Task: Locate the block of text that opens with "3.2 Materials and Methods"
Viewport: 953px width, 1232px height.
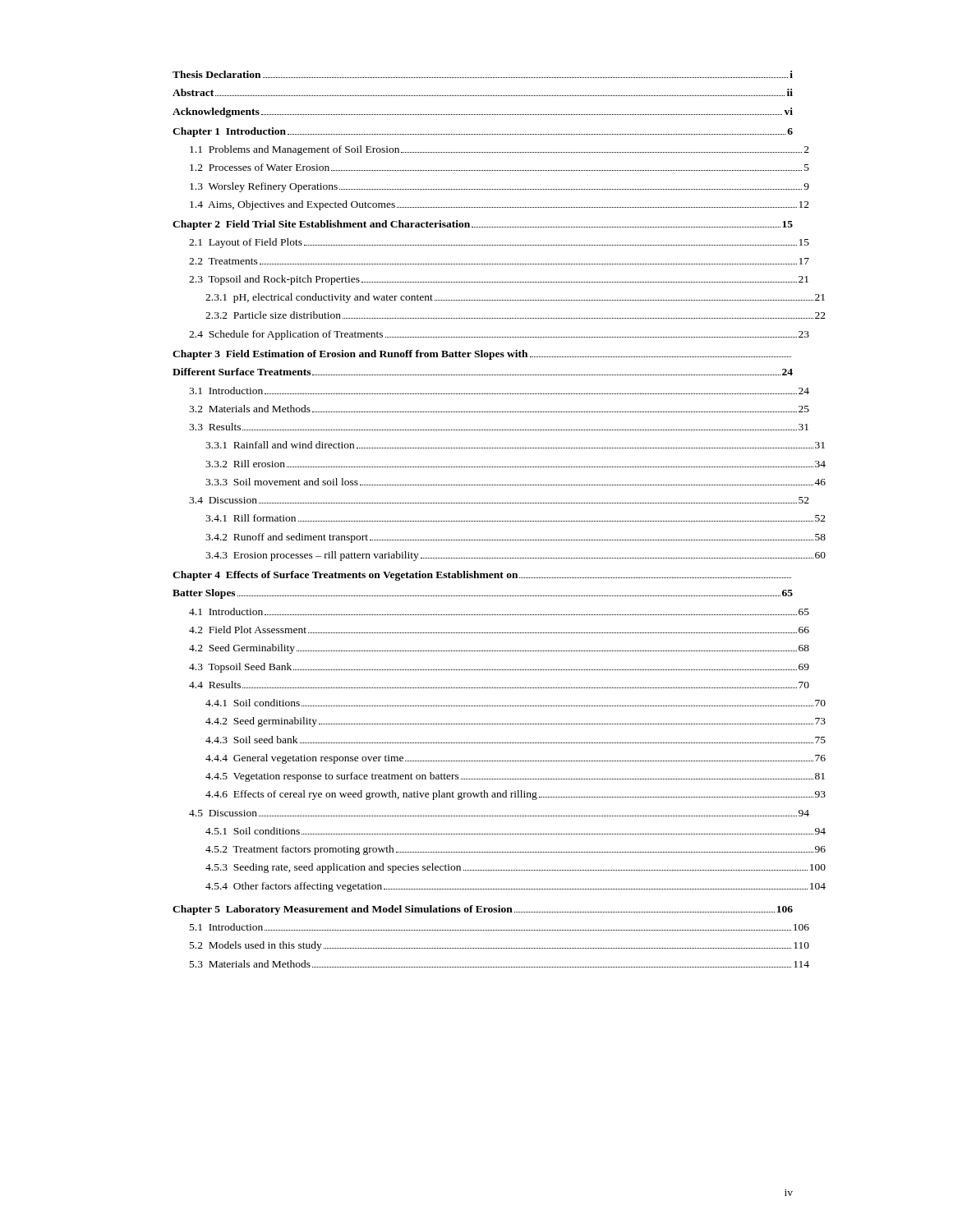Action: click(x=499, y=409)
